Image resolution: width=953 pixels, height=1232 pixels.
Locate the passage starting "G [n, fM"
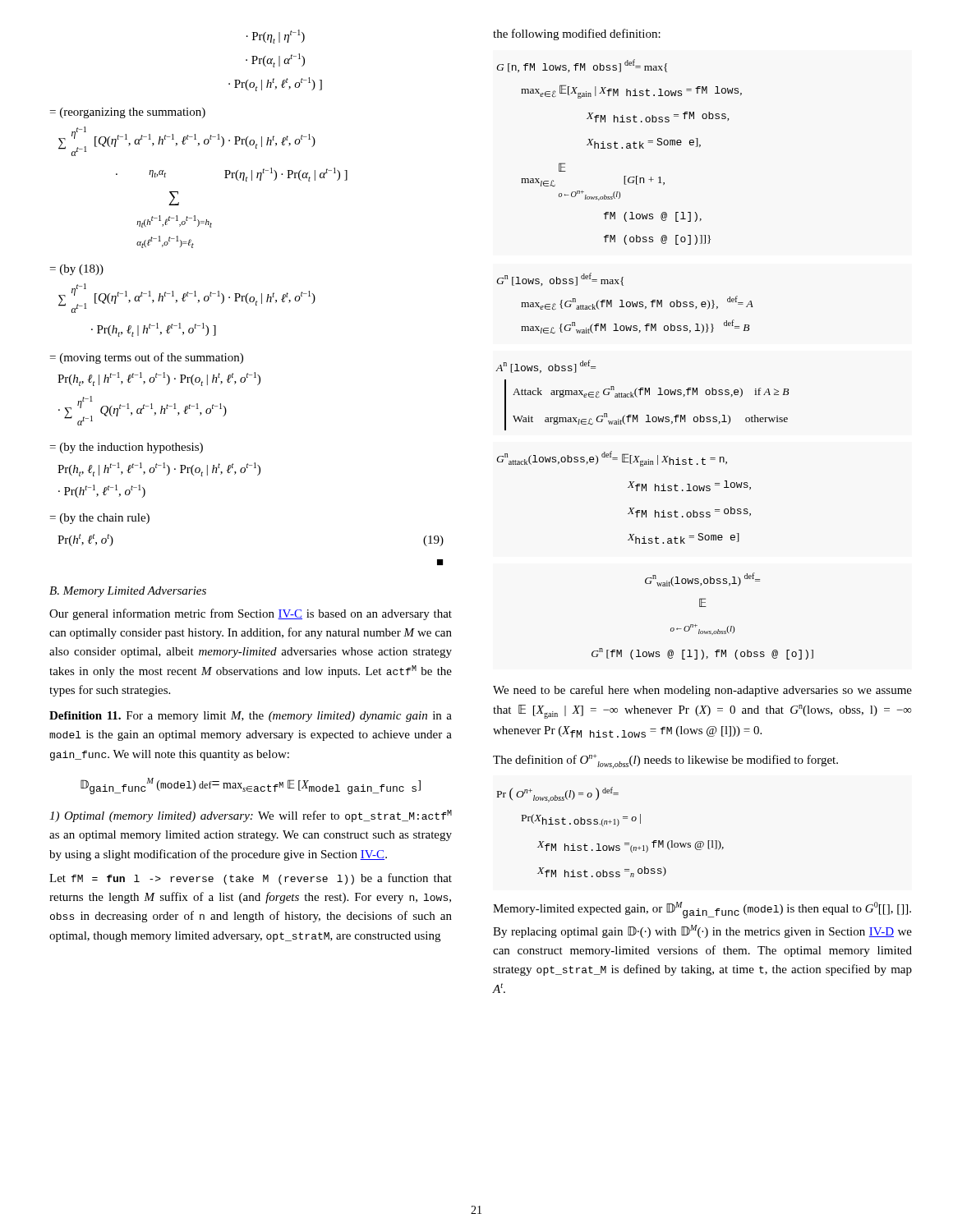[x=702, y=153]
